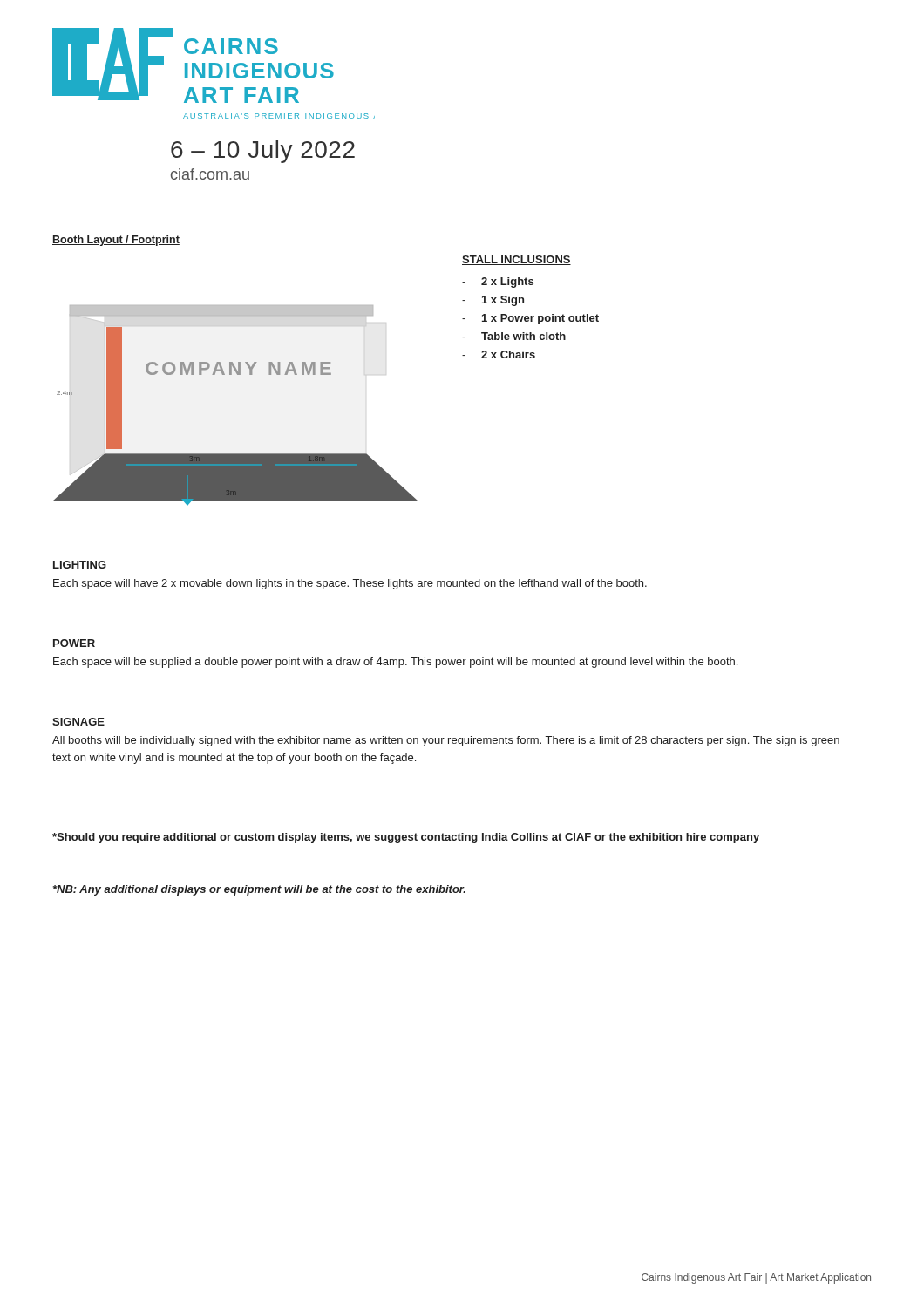The height and width of the screenshot is (1308, 924).
Task: Locate the logo
Action: coord(214,85)
